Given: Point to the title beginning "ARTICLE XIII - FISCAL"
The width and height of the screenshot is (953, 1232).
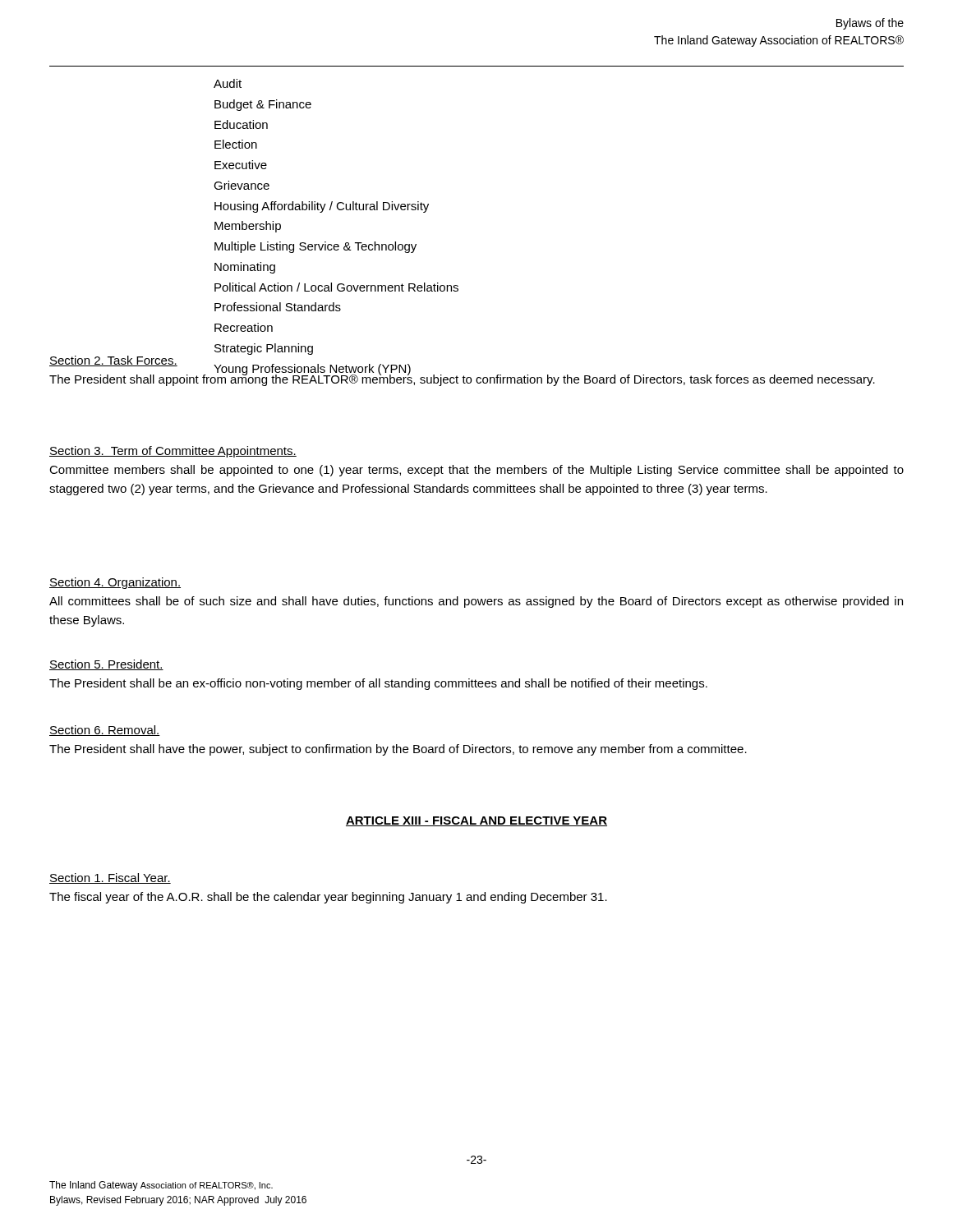Looking at the screenshot, I should [476, 820].
